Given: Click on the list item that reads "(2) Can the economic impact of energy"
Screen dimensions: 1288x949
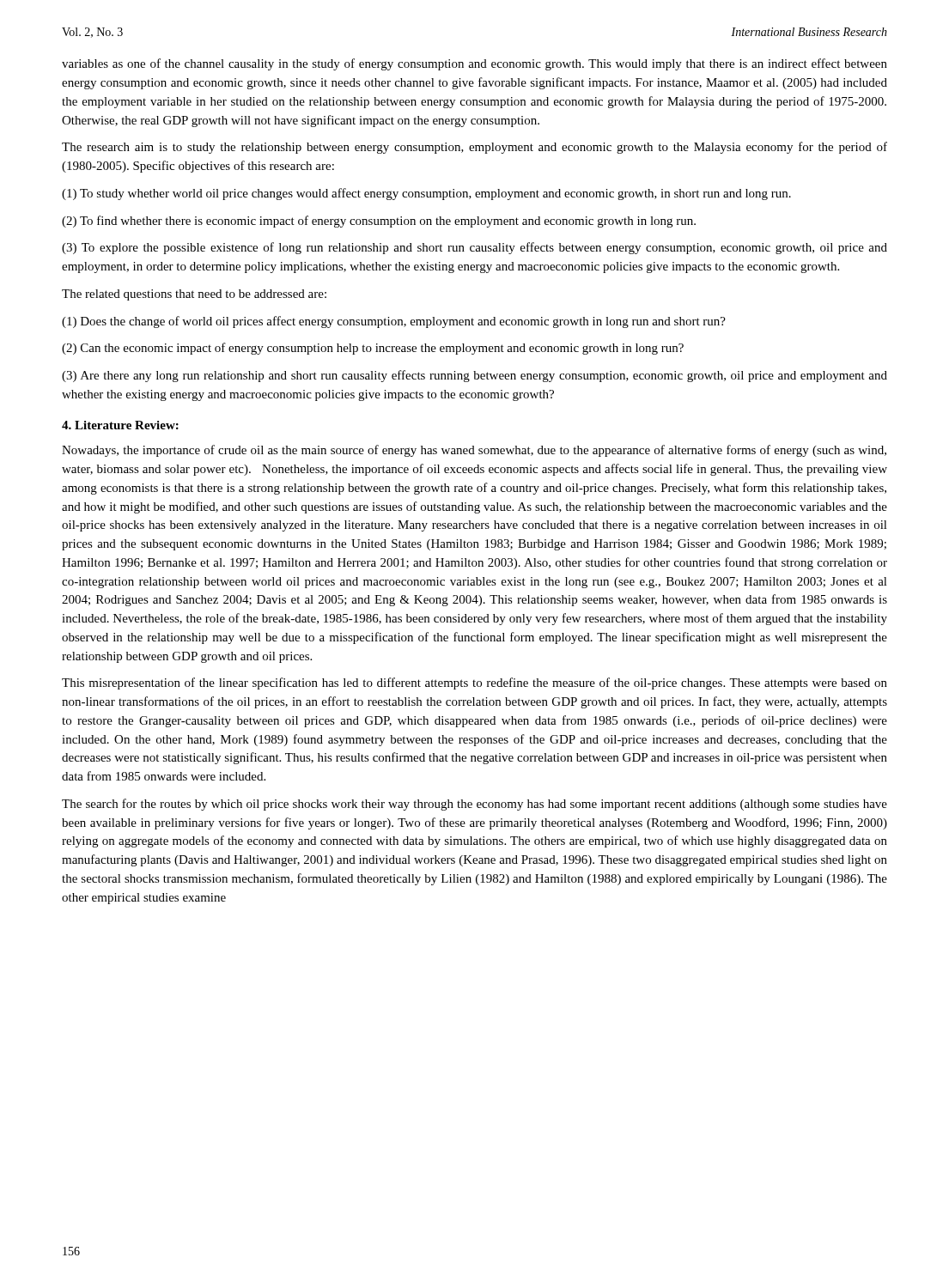Looking at the screenshot, I should pyautogui.click(x=474, y=349).
